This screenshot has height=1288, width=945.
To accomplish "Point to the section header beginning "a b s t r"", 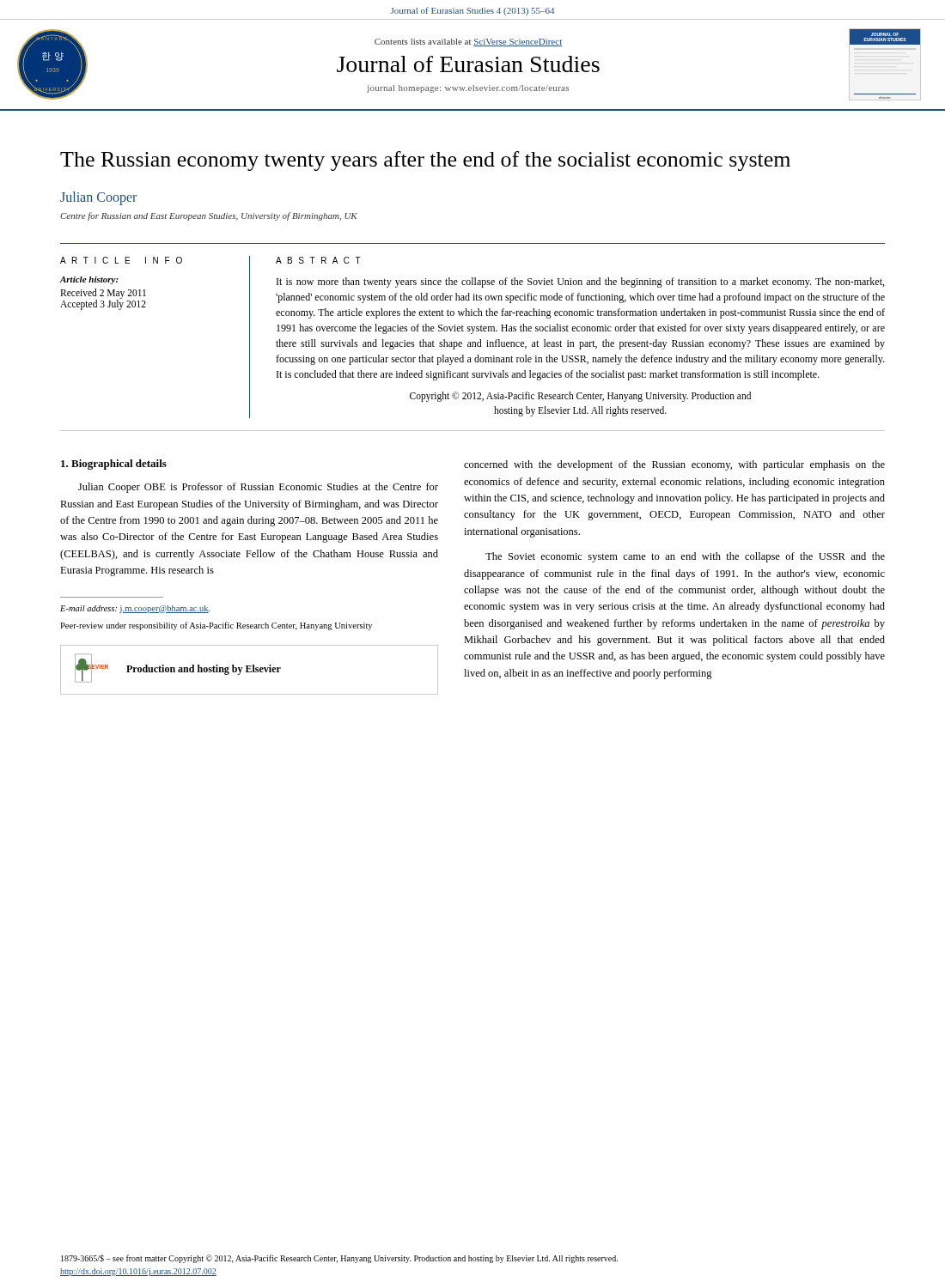I will tap(319, 260).
